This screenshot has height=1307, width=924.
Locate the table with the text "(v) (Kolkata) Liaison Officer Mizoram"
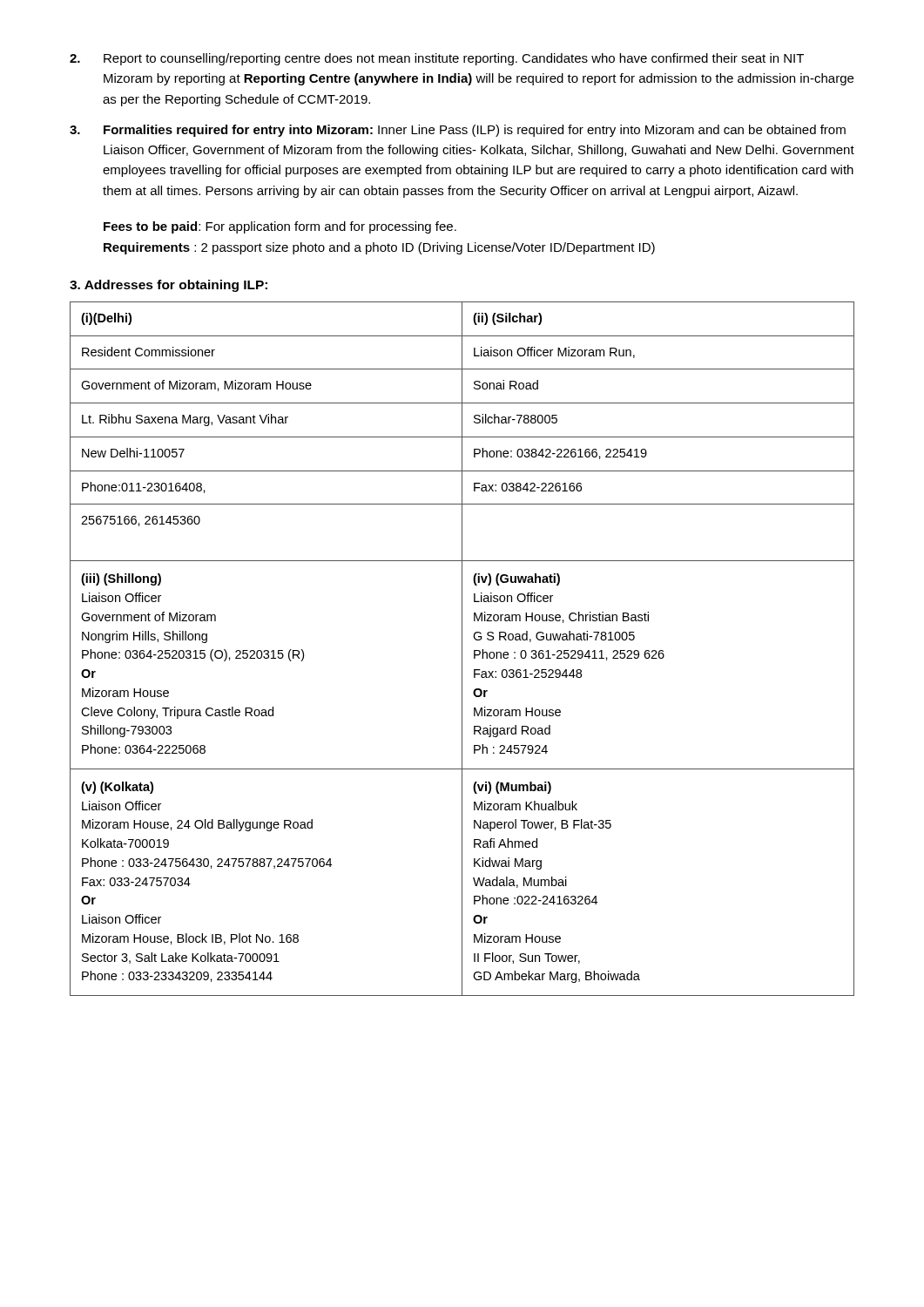pyautogui.click(x=462, y=649)
